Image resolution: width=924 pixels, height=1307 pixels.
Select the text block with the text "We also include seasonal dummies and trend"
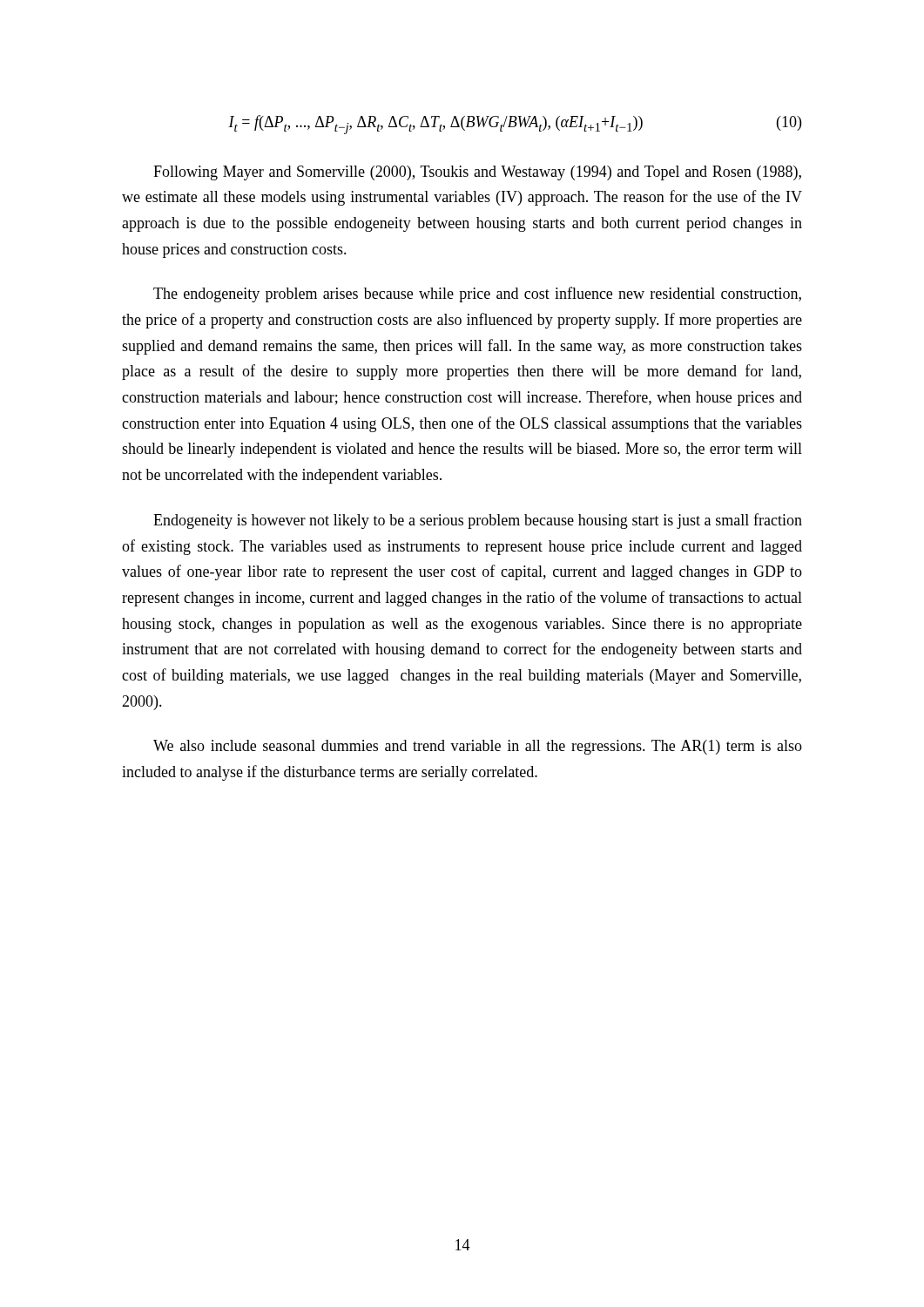pos(462,759)
